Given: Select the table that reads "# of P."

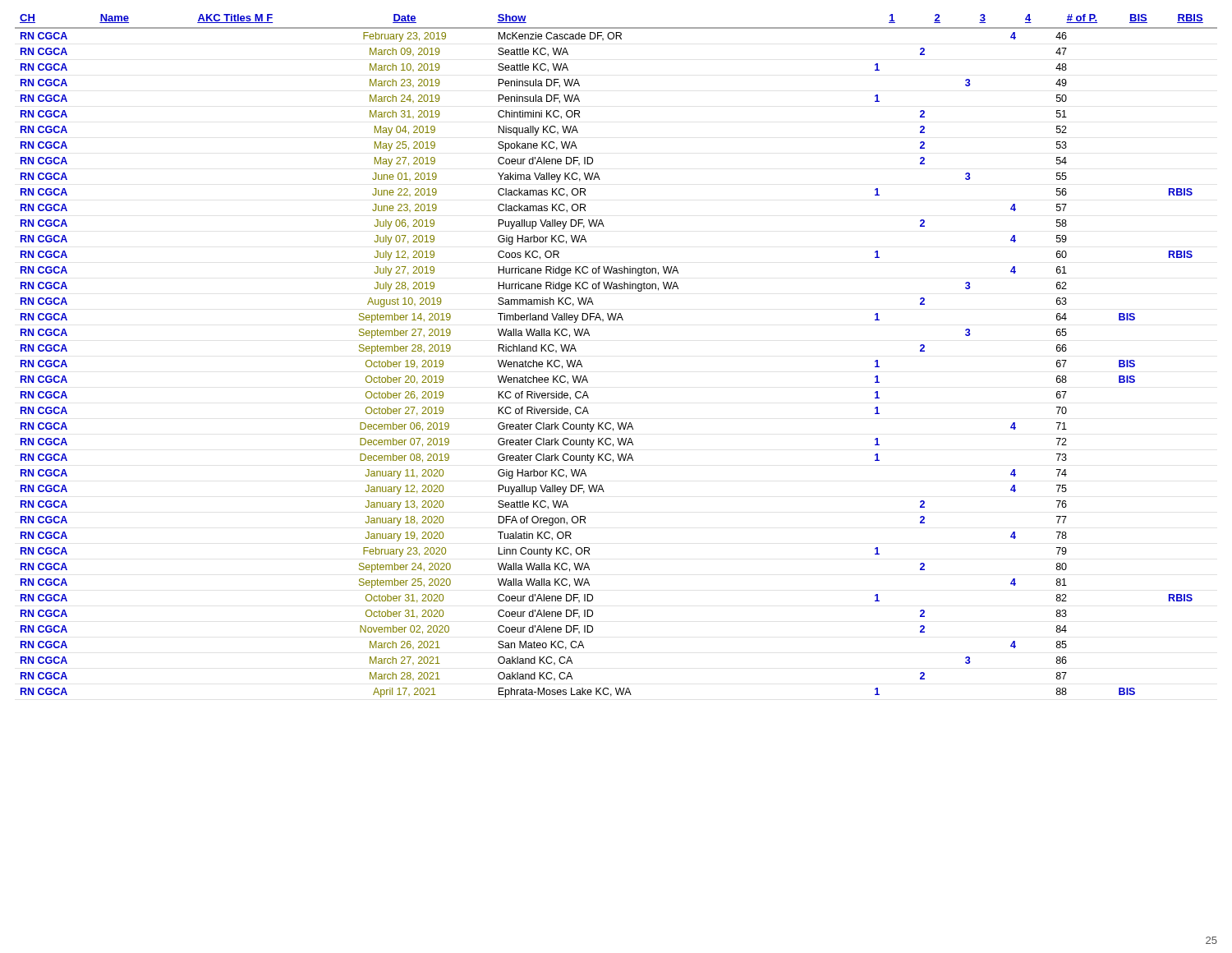Looking at the screenshot, I should tap(616, 354).
